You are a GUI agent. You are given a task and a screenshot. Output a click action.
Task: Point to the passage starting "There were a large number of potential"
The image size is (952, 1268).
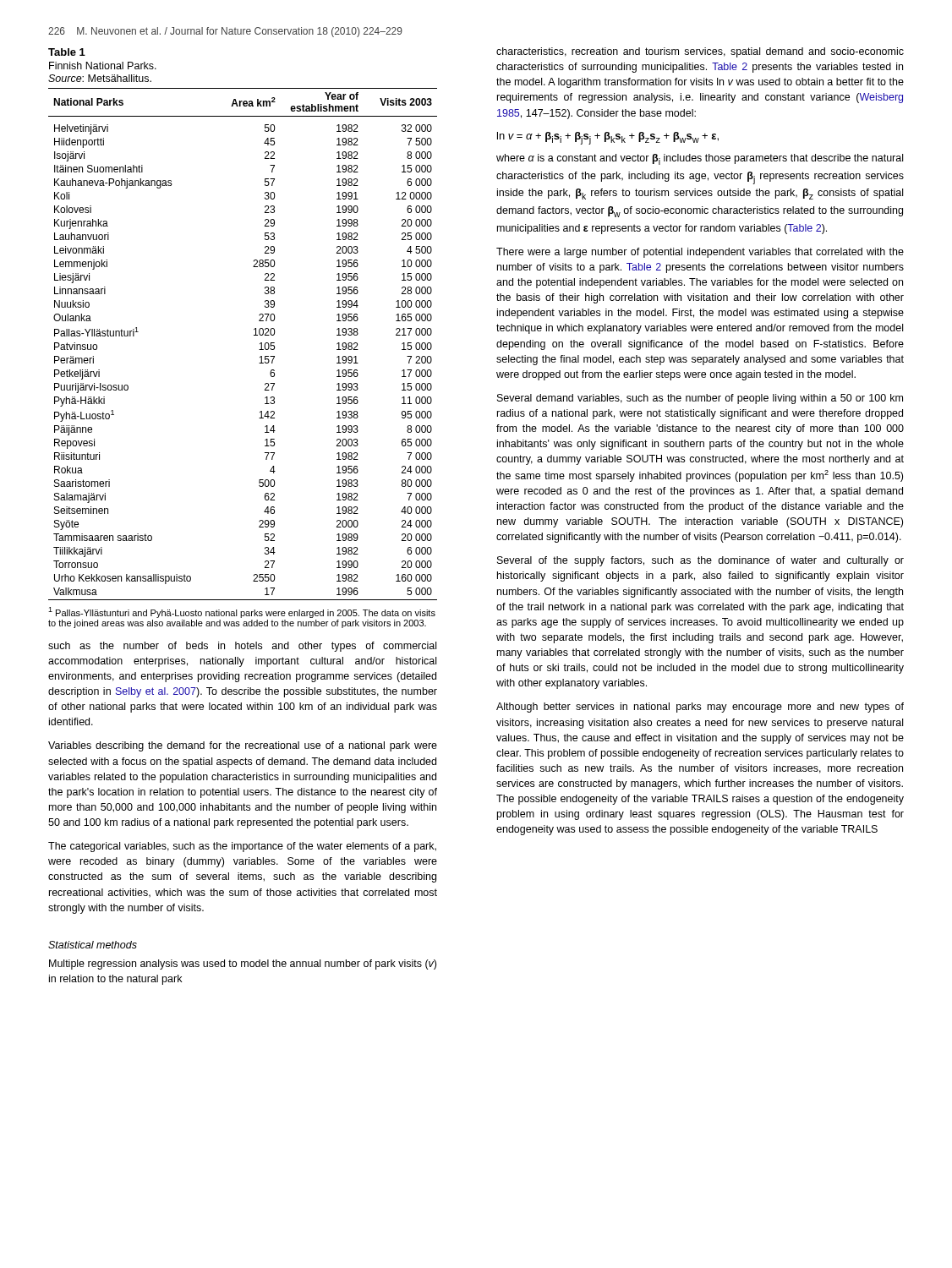pyautogui.click(x=700, y=313)
